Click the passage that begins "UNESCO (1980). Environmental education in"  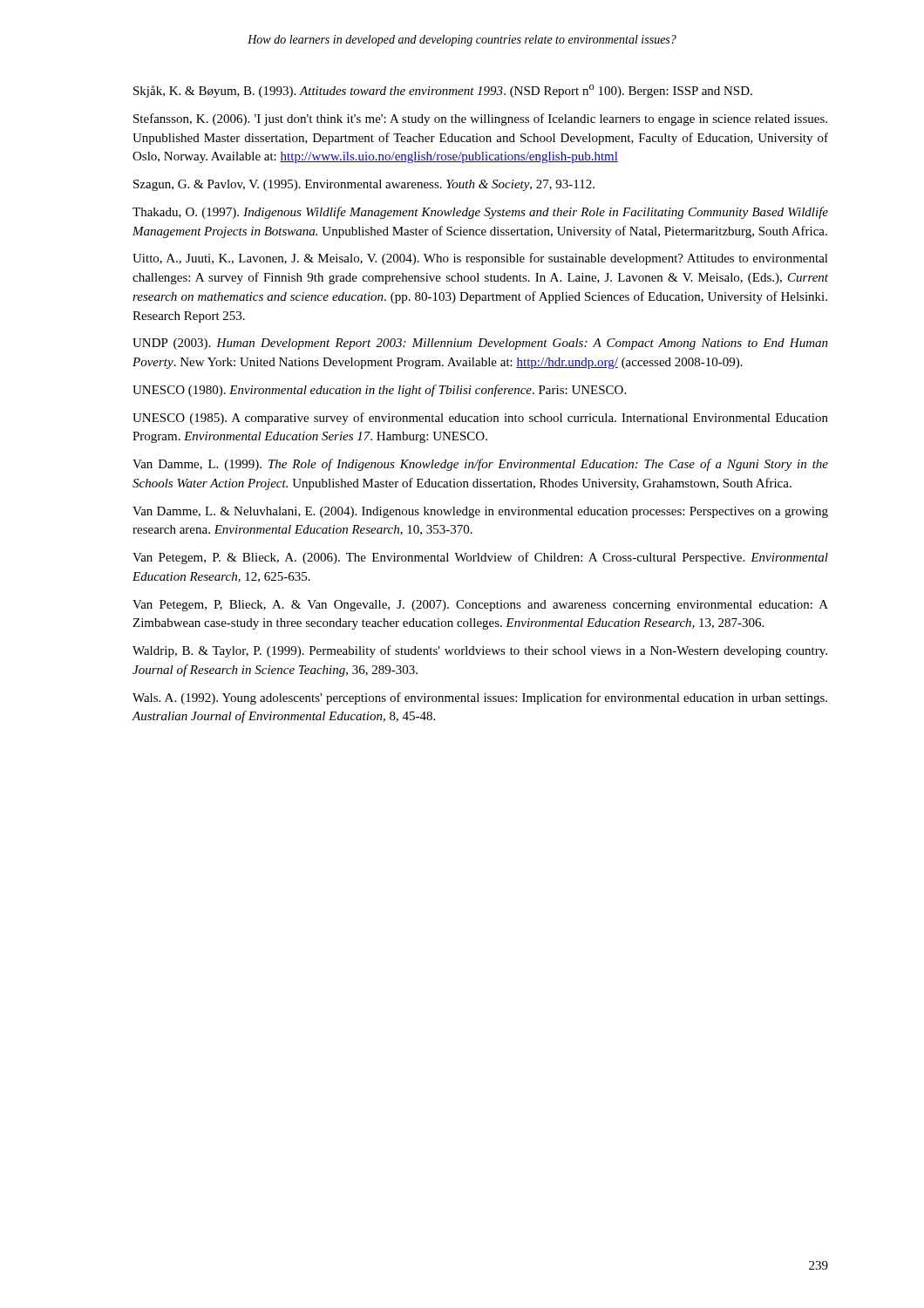[x=462, y=390]
